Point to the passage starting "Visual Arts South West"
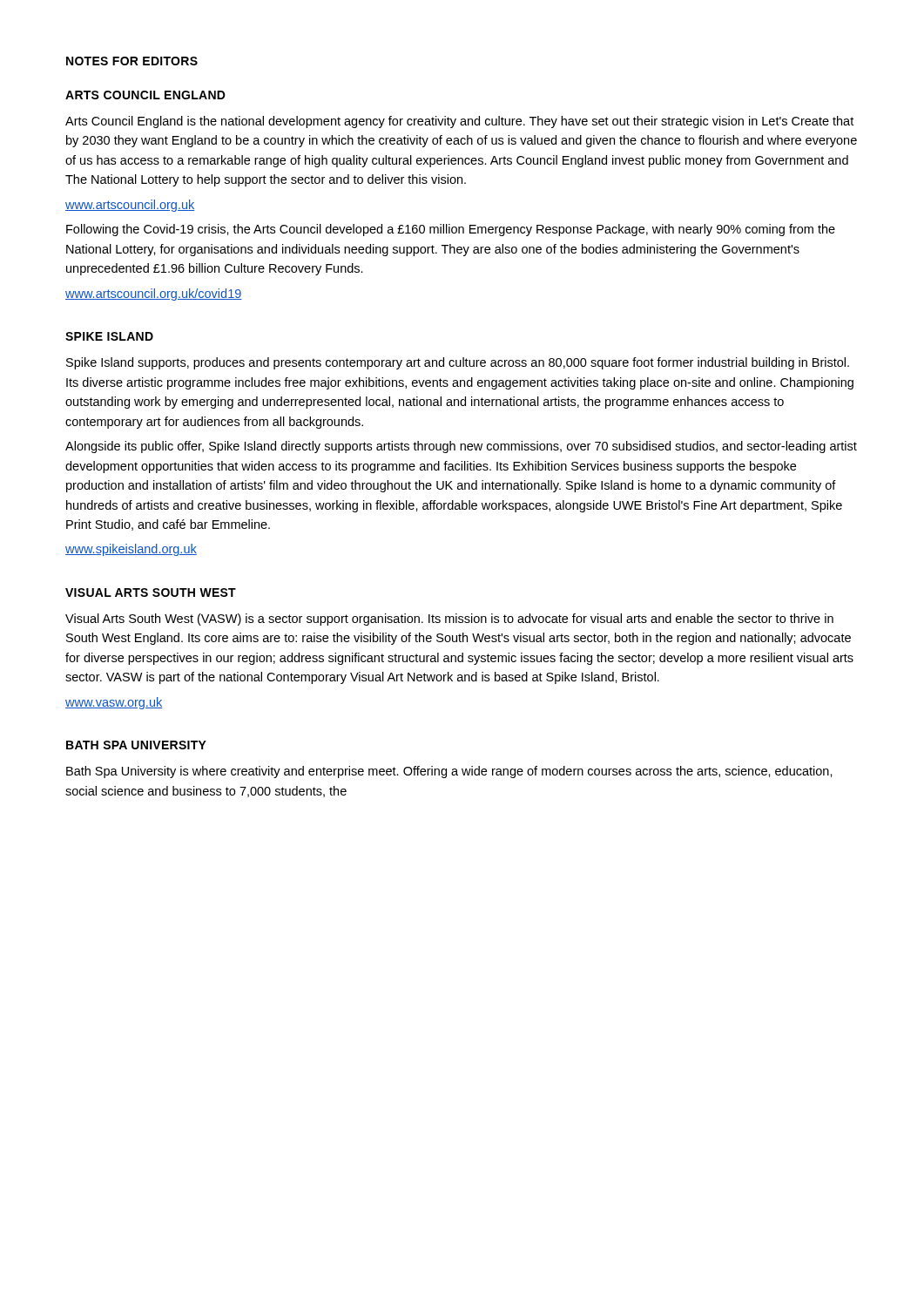Screen dimensions: 1307x924 tap(459, 648)
